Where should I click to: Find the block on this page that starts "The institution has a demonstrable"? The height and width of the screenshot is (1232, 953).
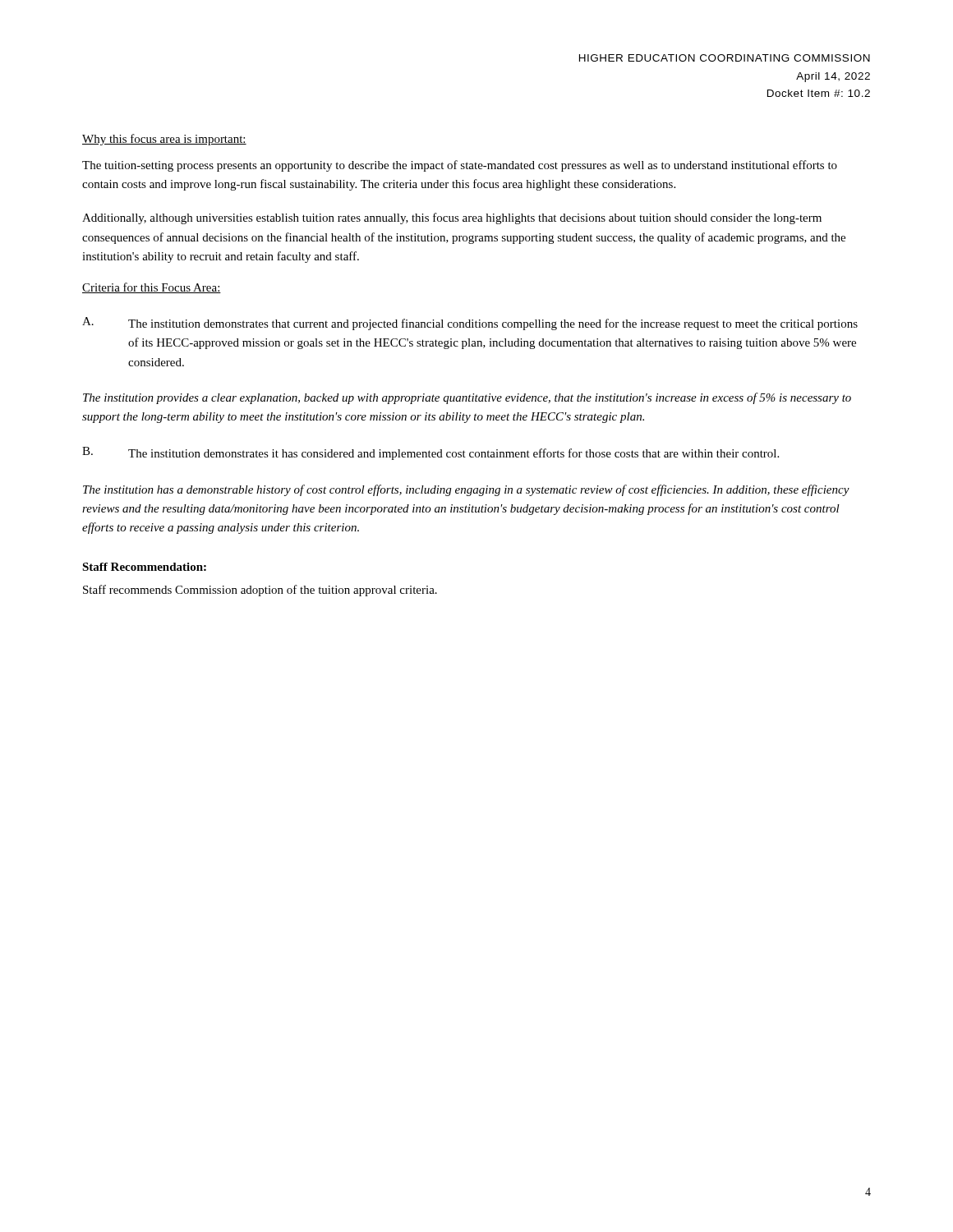click(x=466, y=508)
